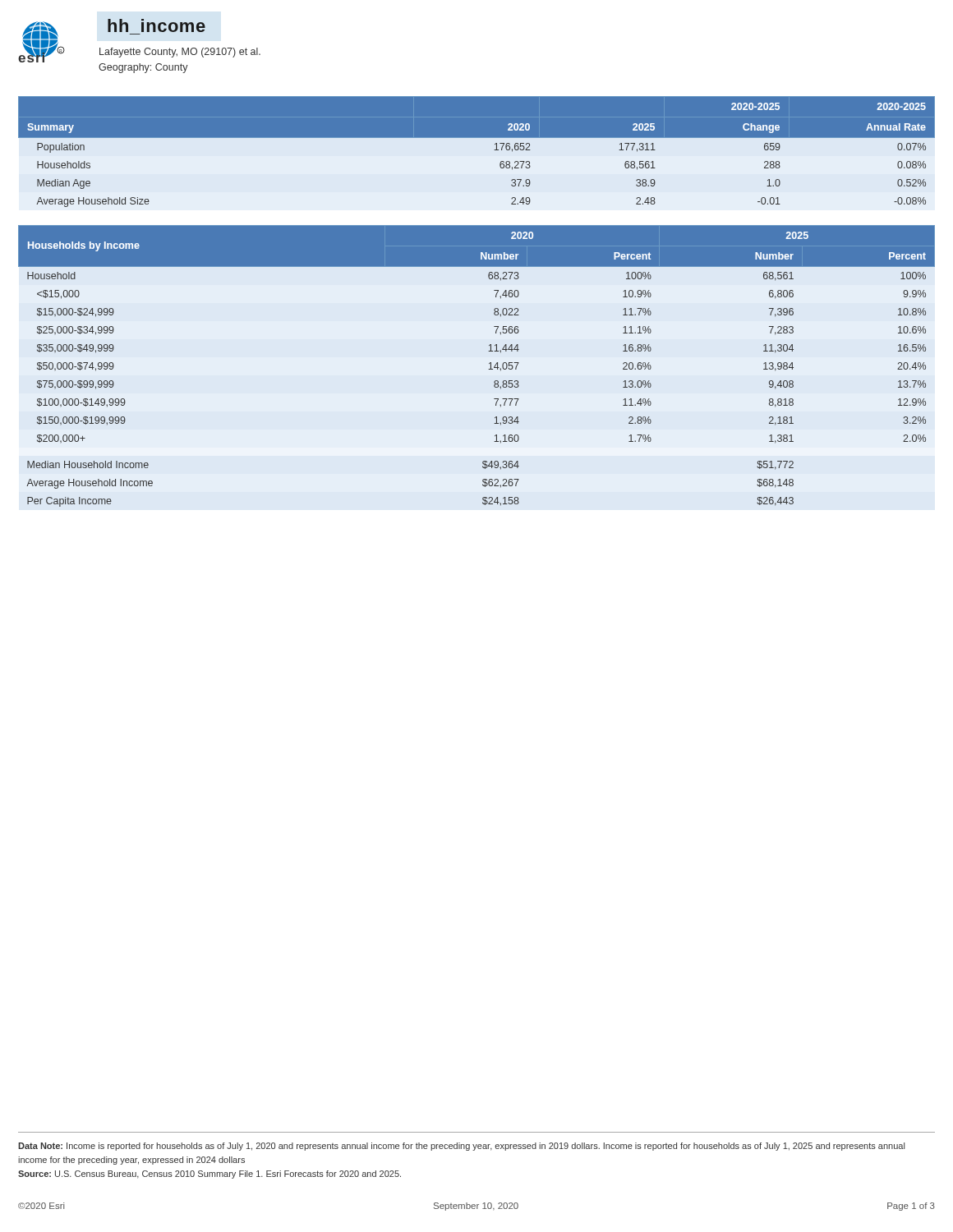The width and height of the screenshot is (953, 1232).
Task: Select the logo
Action: pyautogui.click(x=50, y=44)
